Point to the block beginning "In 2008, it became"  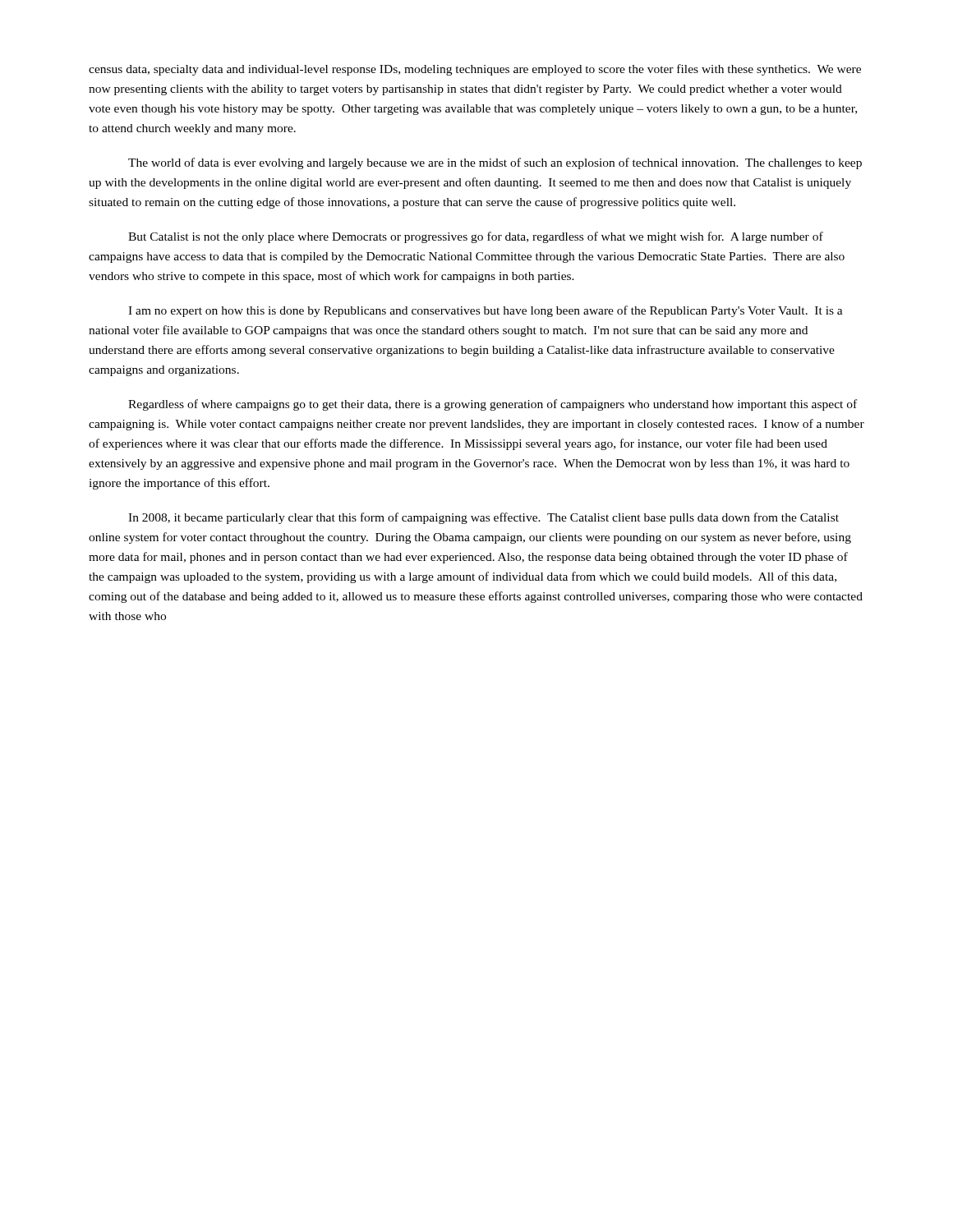pyautogui.click(x=476, y=567)
